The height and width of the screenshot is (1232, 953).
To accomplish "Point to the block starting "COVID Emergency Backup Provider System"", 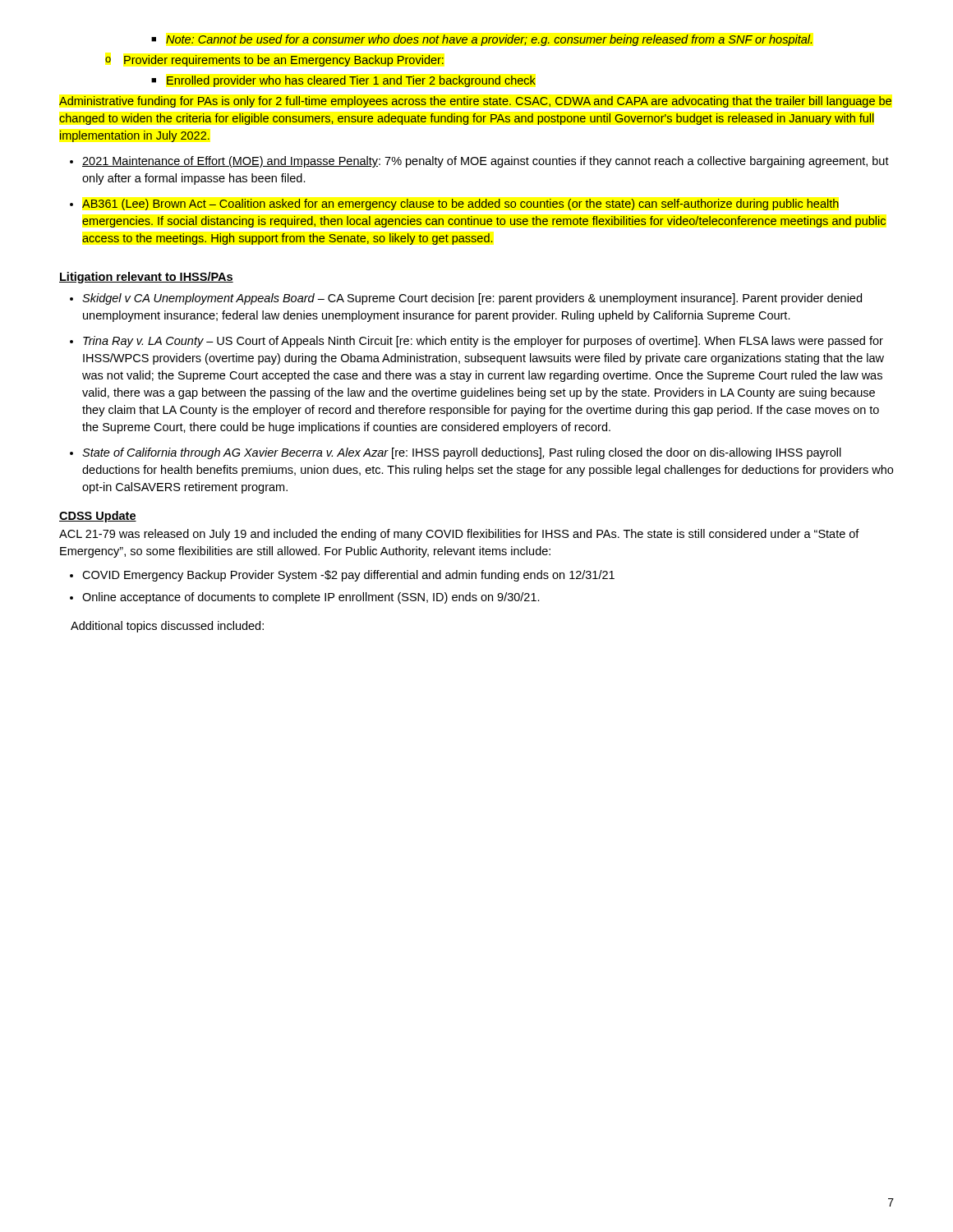I will tap(349, 575).
